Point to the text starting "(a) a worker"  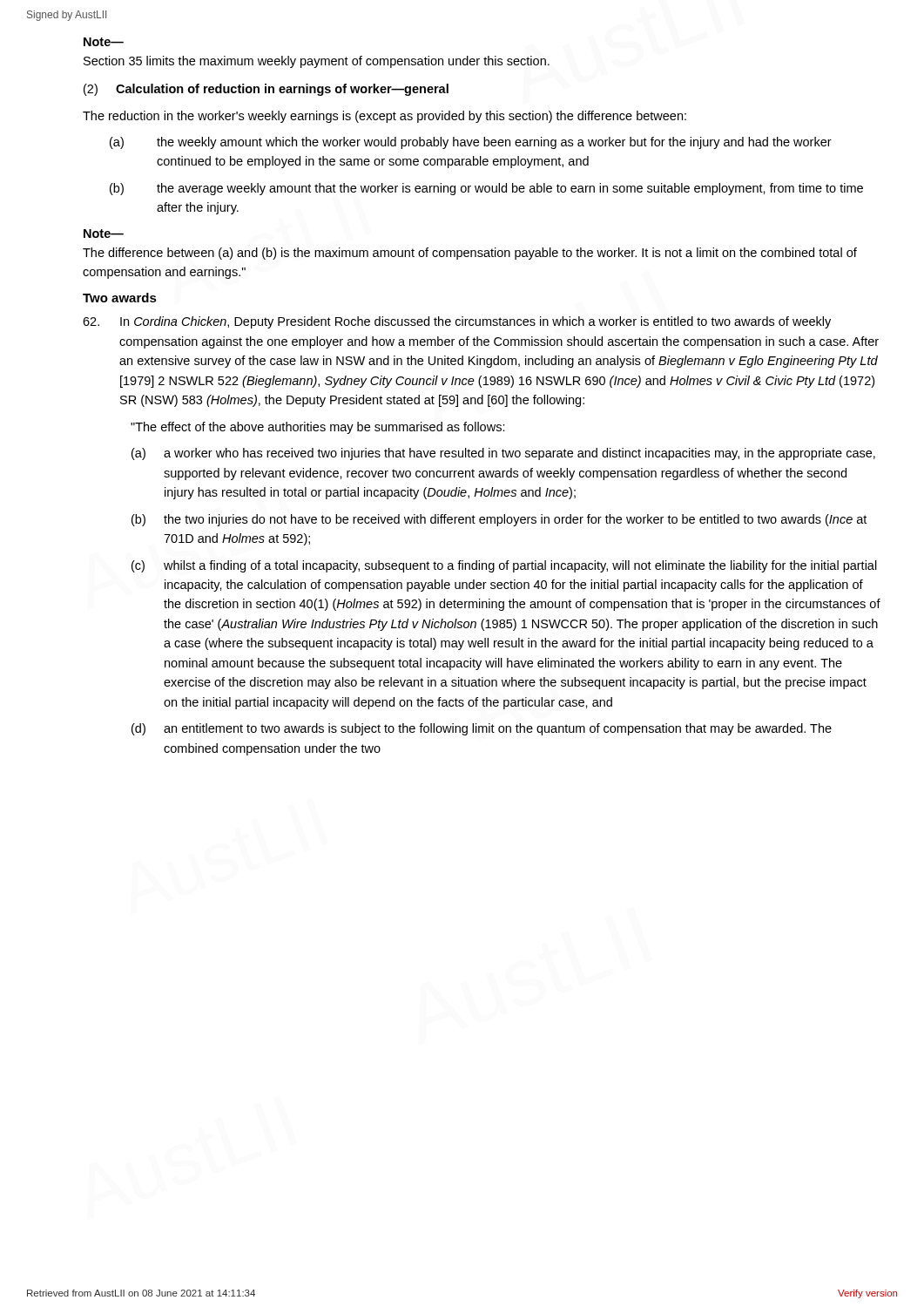coord(506,473)
